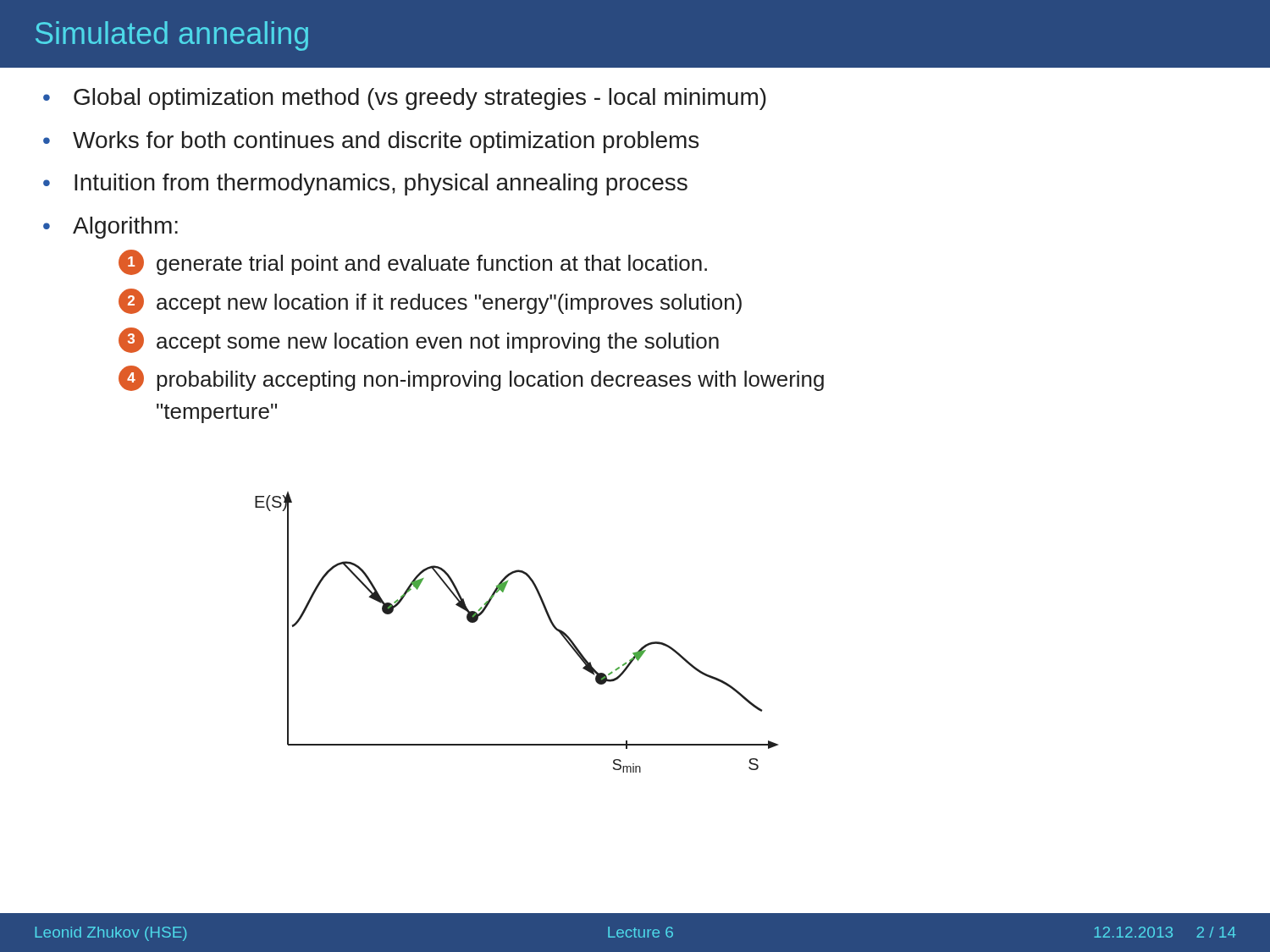
Task: Where is the passage that starts "2 accept new location if it reduces"?
Action: [x=431, y=302]
